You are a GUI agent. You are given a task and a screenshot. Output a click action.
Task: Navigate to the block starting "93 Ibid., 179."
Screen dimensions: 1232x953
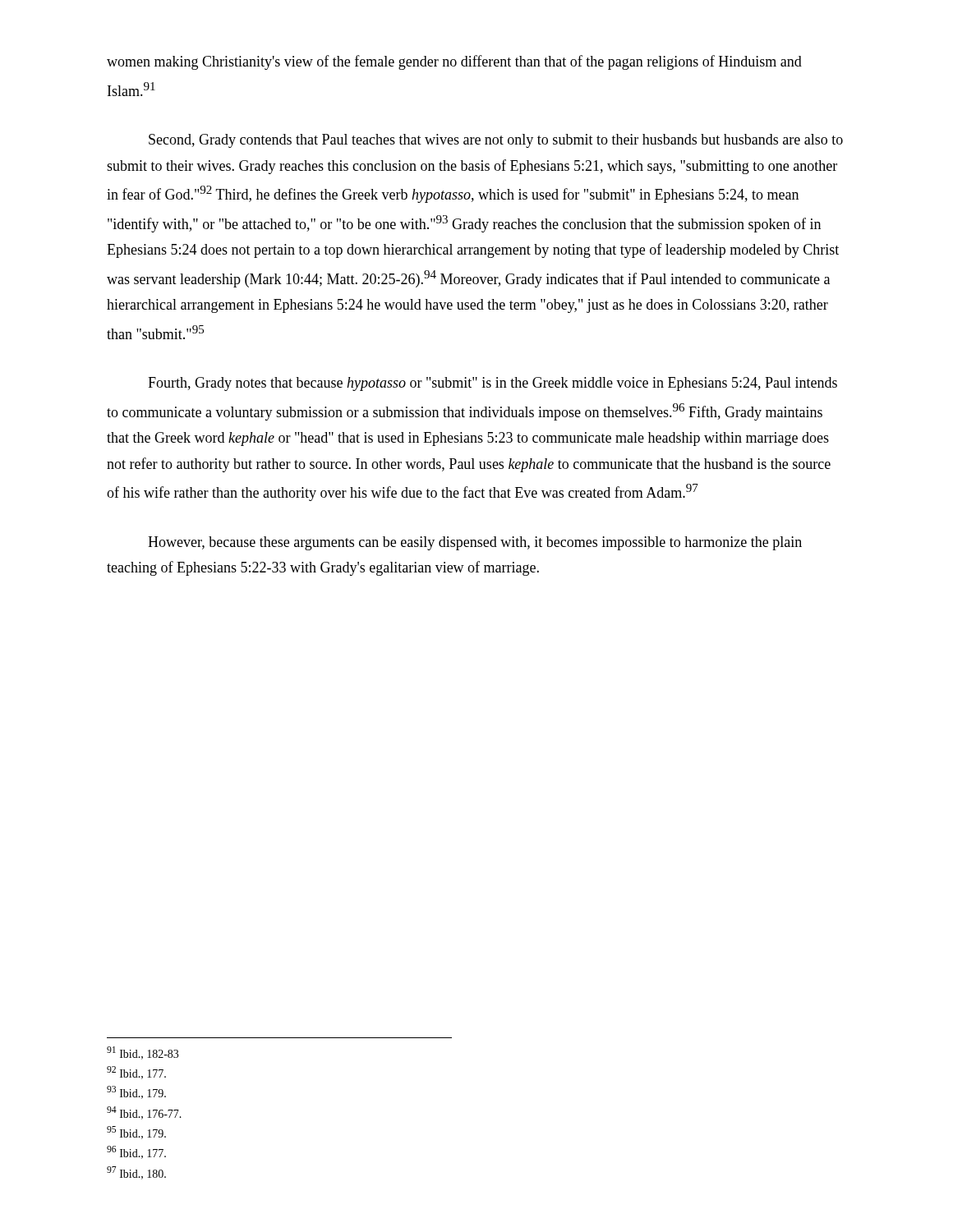coord(136,1092)
